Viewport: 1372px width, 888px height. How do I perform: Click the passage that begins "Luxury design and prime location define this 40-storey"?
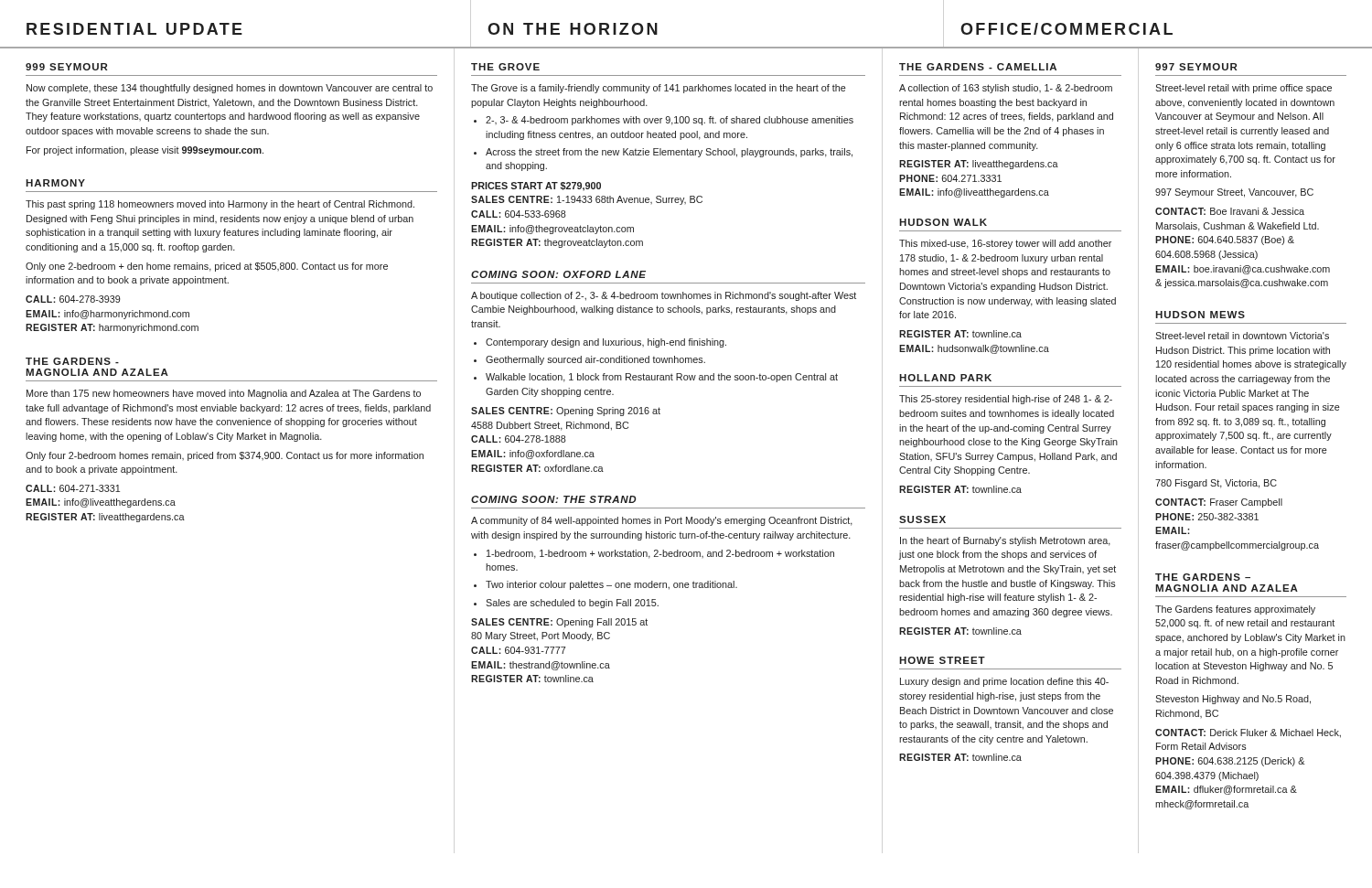pos(1010,720)
